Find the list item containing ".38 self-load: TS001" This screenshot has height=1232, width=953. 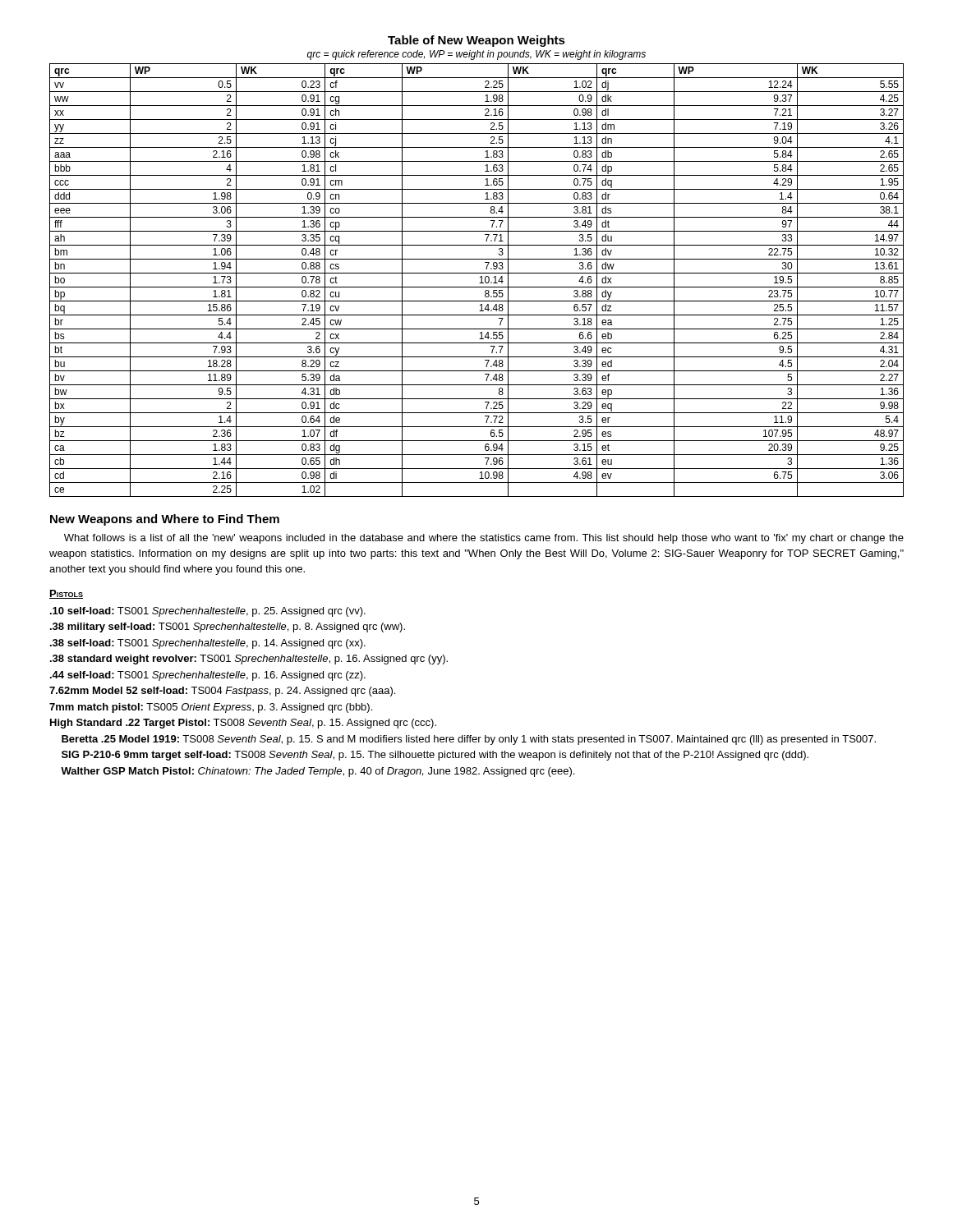click(208, 642)
